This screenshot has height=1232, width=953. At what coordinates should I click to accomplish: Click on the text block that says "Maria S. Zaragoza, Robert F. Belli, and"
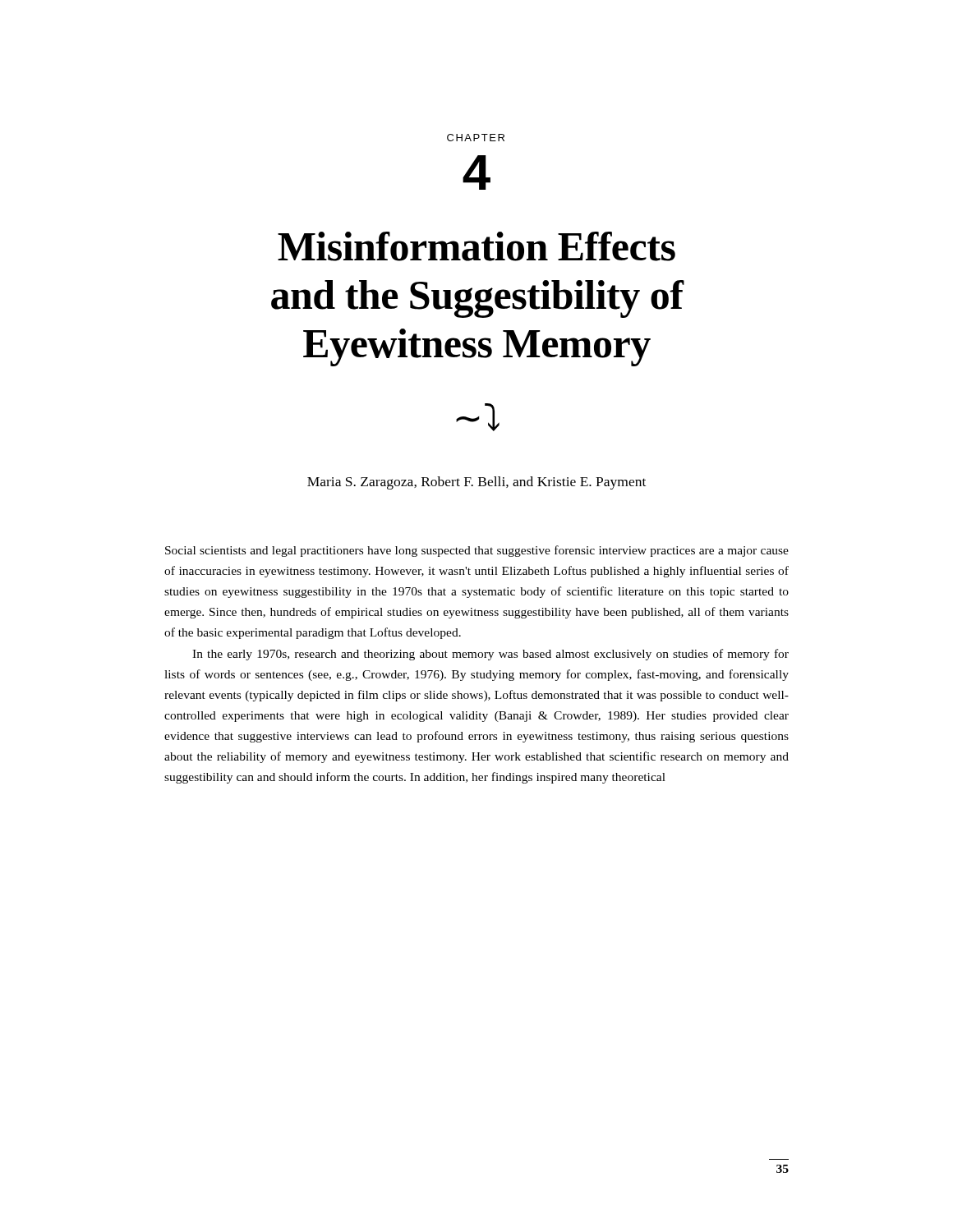(x=476, y=481)
